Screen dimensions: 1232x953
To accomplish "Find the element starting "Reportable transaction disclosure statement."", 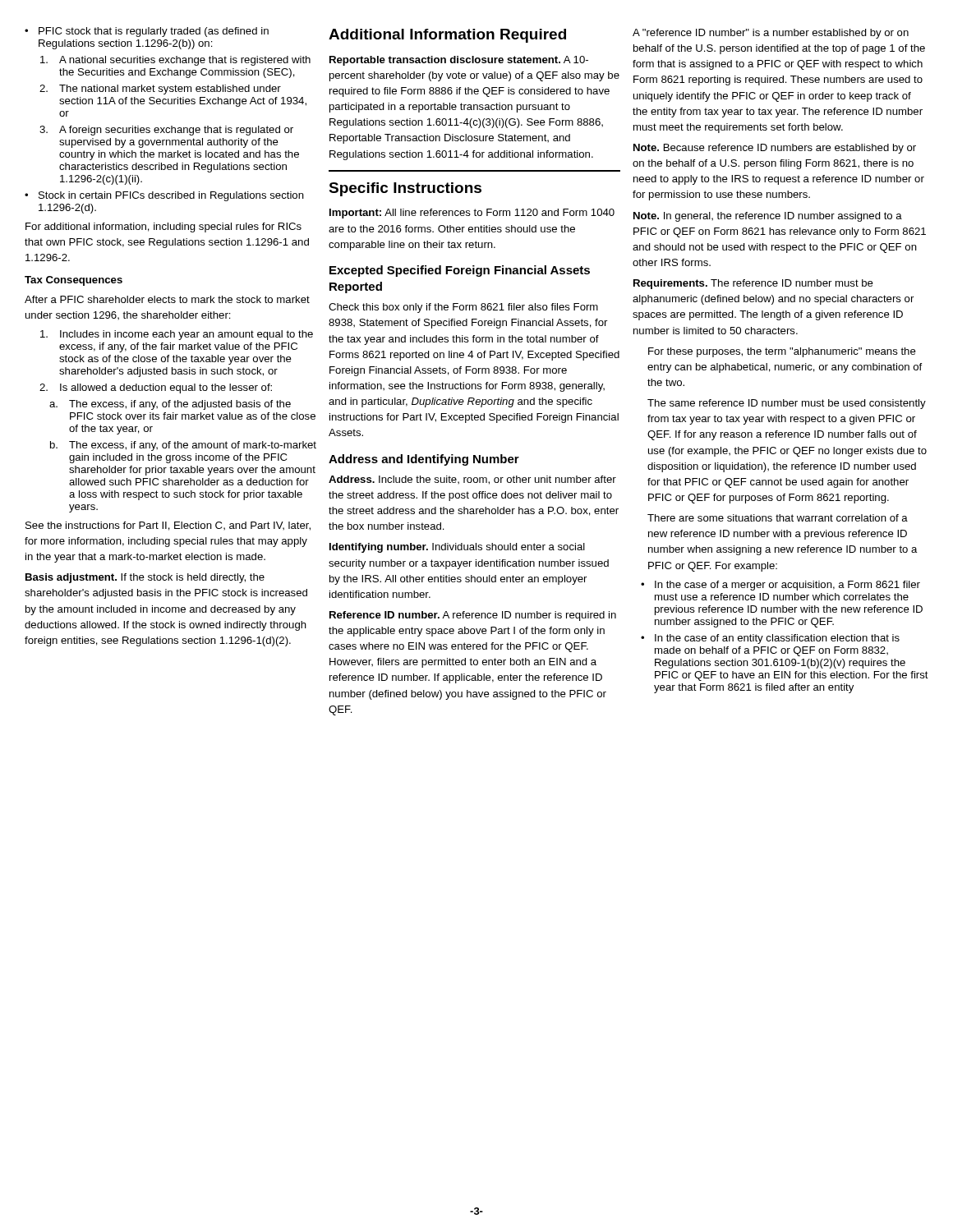I will (x=474, y=107).
